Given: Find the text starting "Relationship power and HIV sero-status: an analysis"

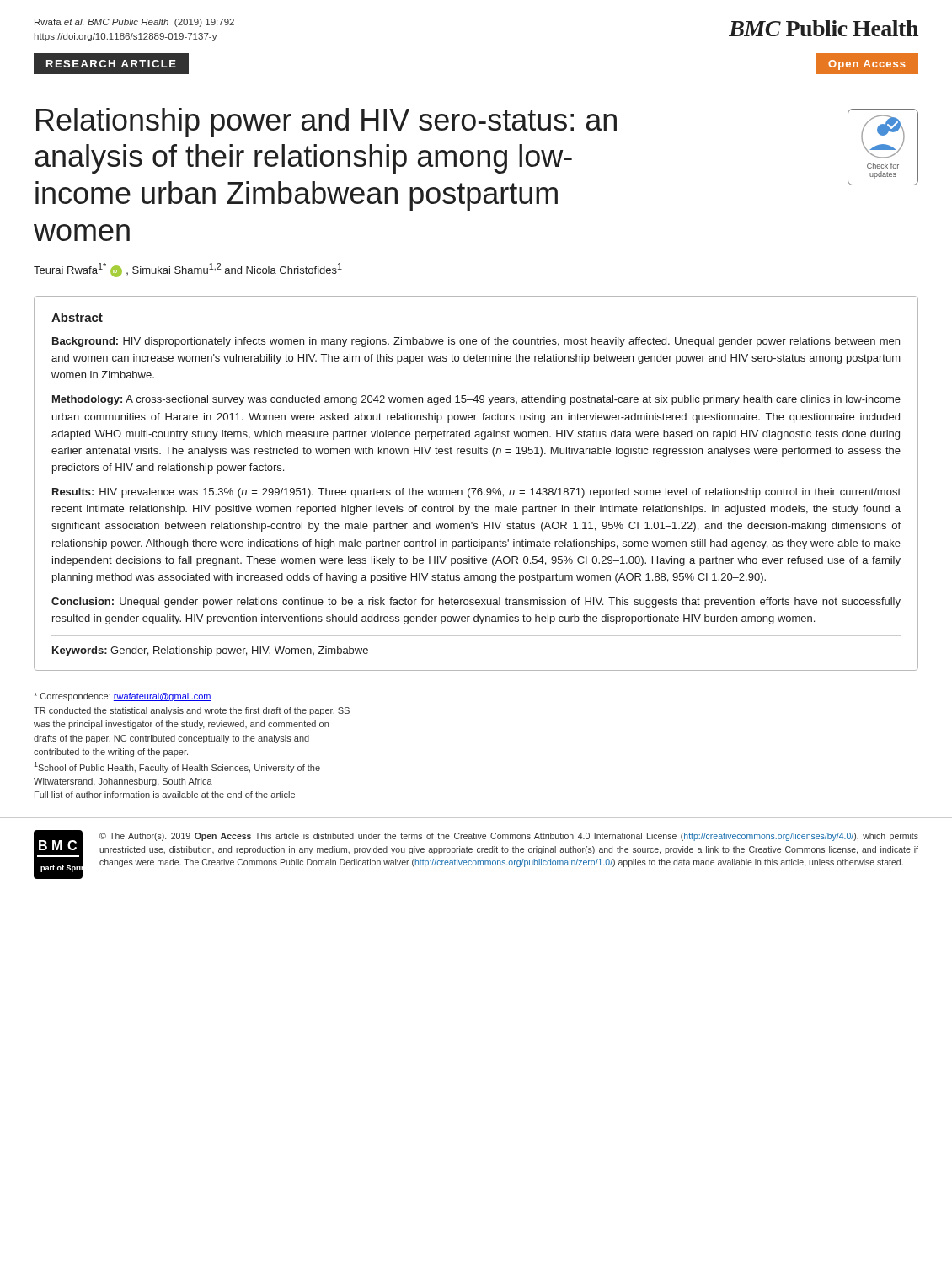Looking at the screenshot, I should coord(326,175).
